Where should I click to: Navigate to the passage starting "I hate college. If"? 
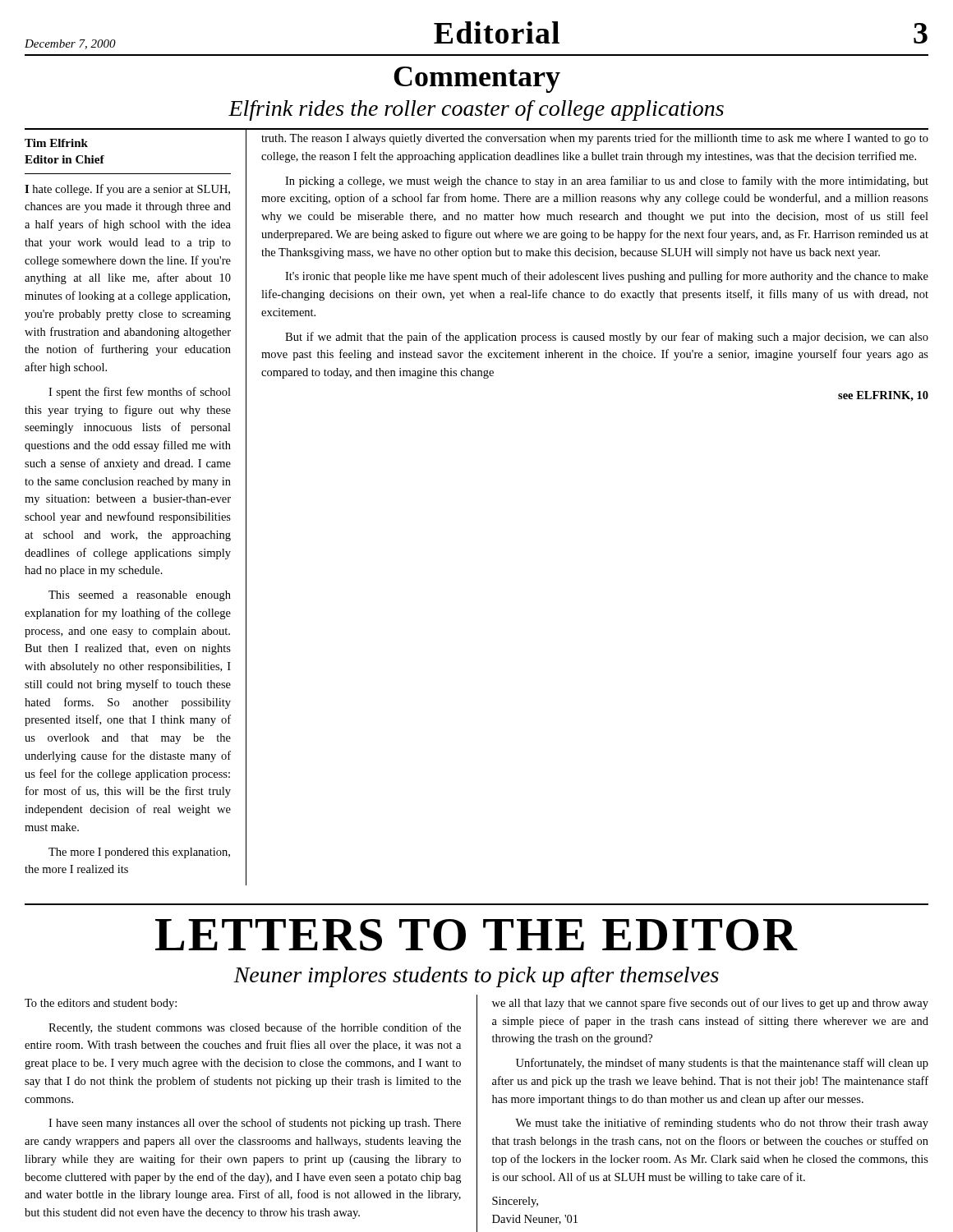click(x=128, y=278)
